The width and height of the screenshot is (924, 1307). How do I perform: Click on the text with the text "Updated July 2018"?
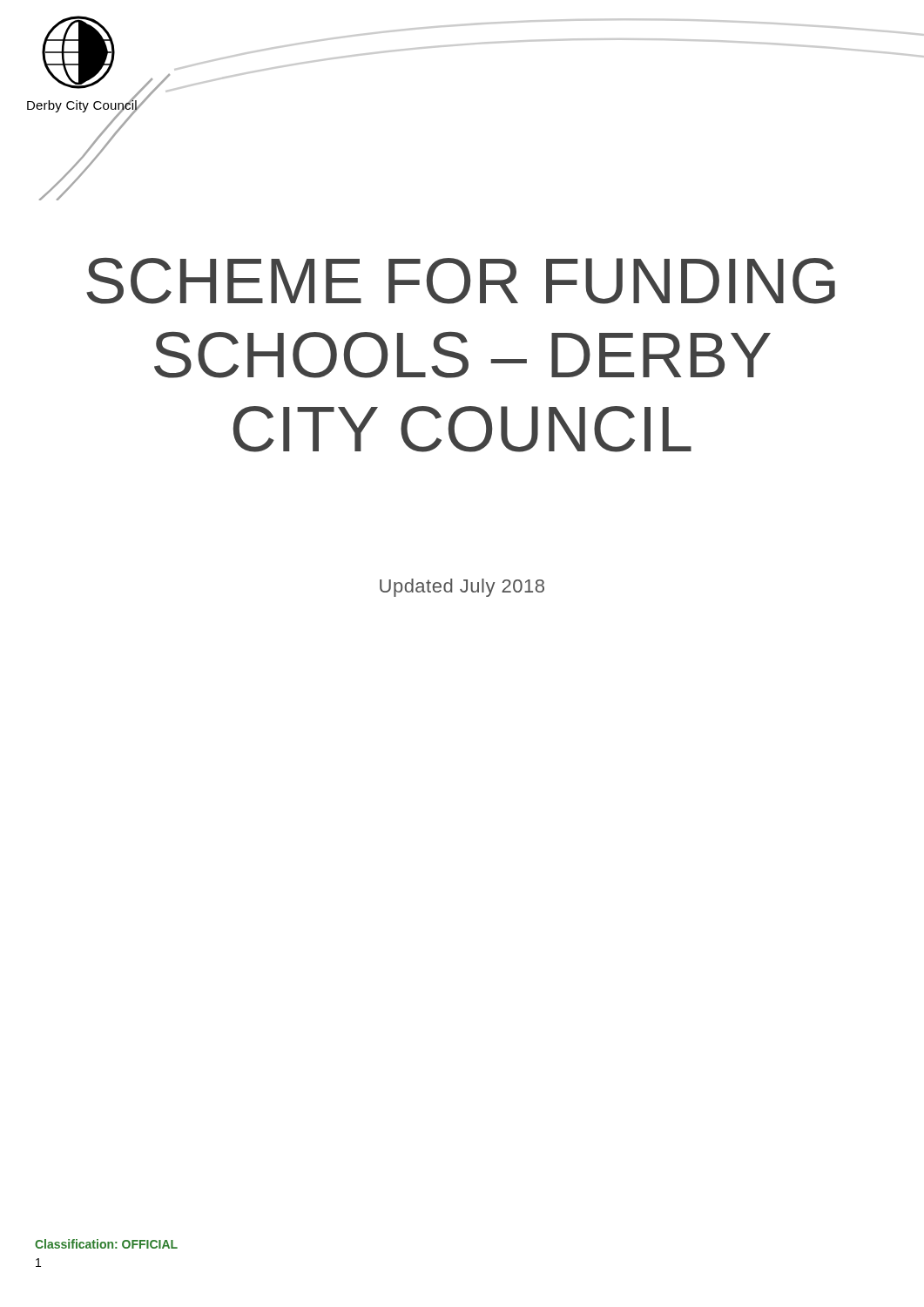(462, 586)
